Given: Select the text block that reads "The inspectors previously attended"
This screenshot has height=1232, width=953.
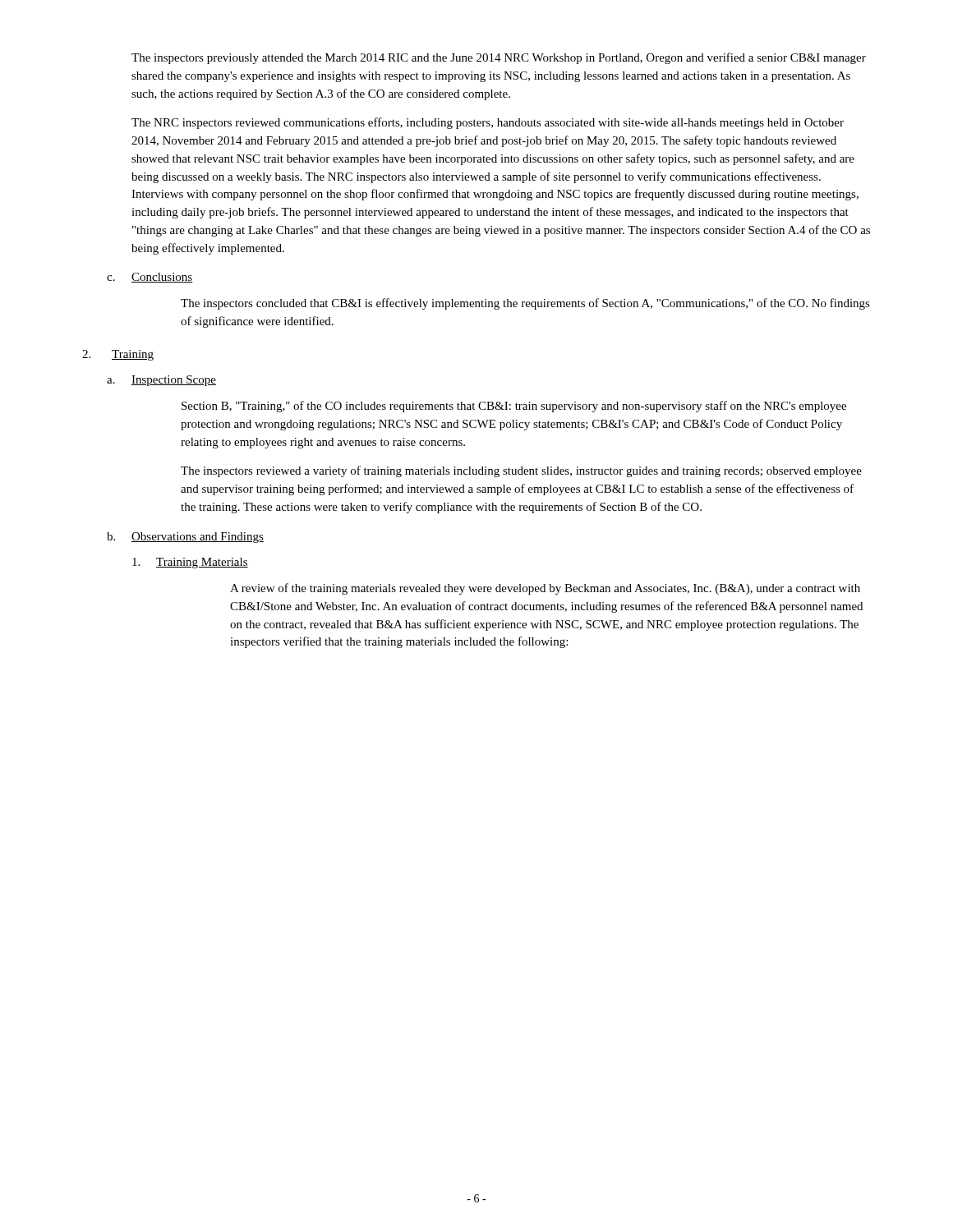Looking at the screenshot, I should click(499, 75).
